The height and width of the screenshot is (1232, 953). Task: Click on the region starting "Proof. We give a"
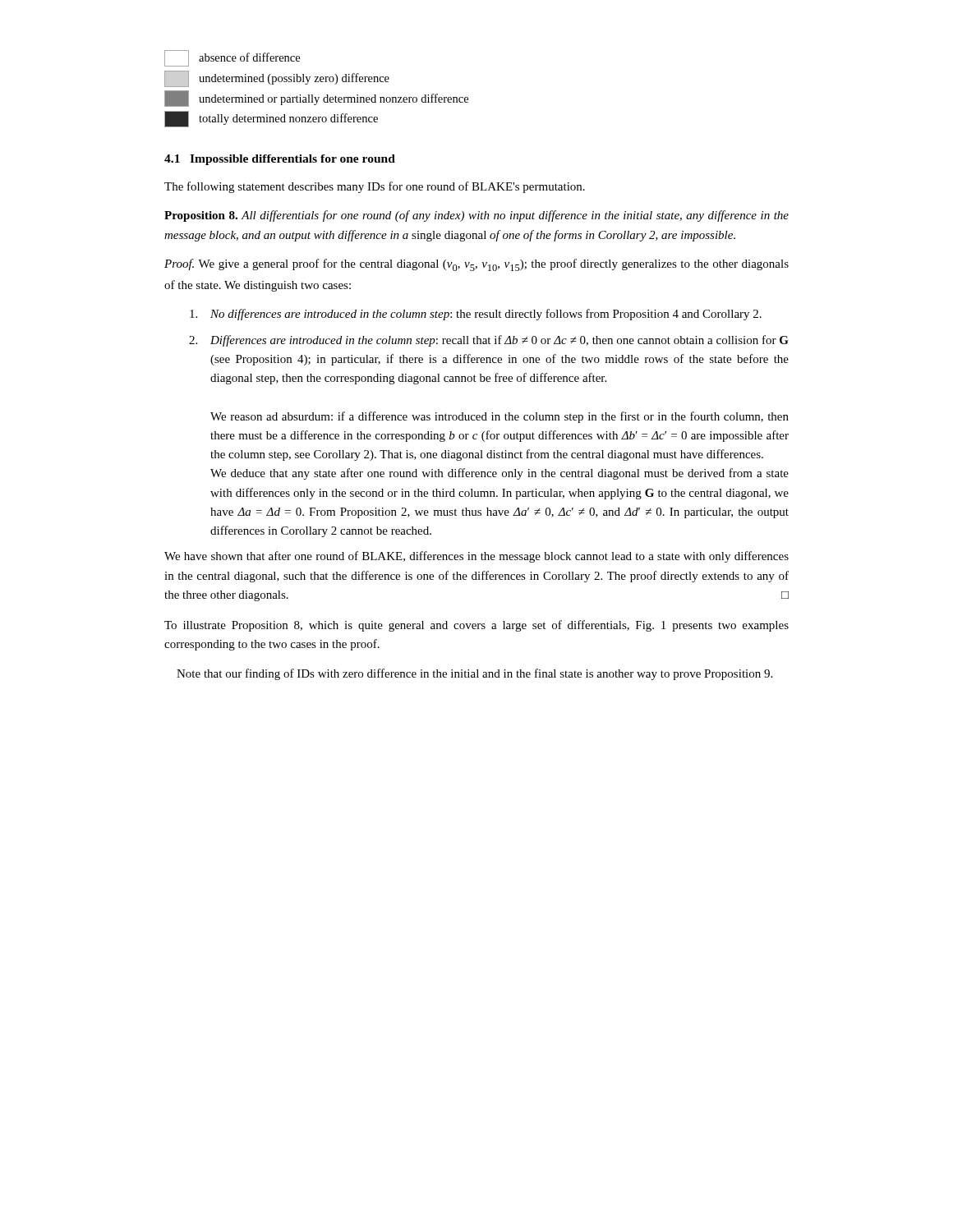tap(476, 274)
